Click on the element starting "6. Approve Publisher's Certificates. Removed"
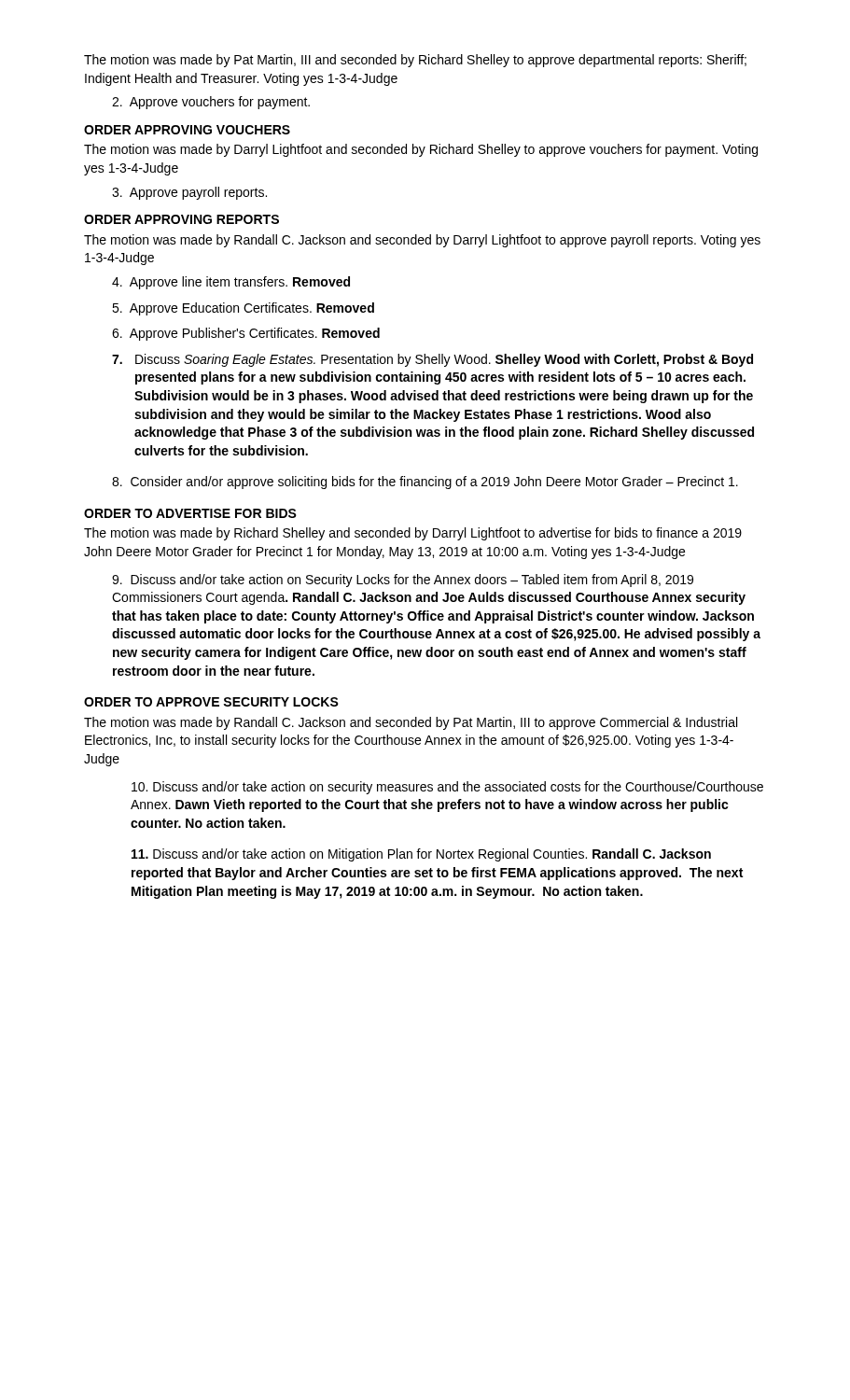The height and width of the screenshot is (1400, 850). (246, 333)
